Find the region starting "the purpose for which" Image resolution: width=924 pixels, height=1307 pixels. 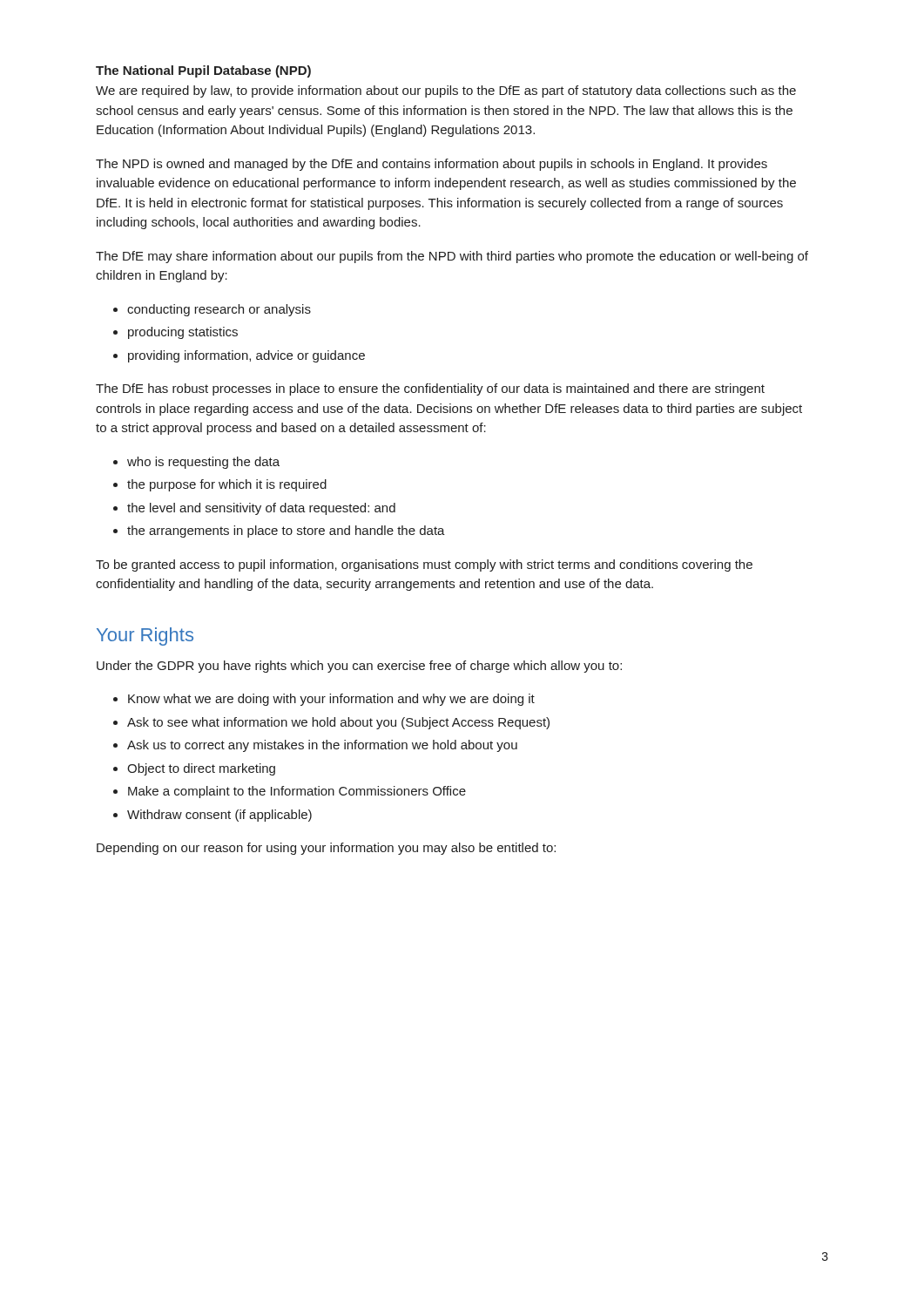pos(227,484)
